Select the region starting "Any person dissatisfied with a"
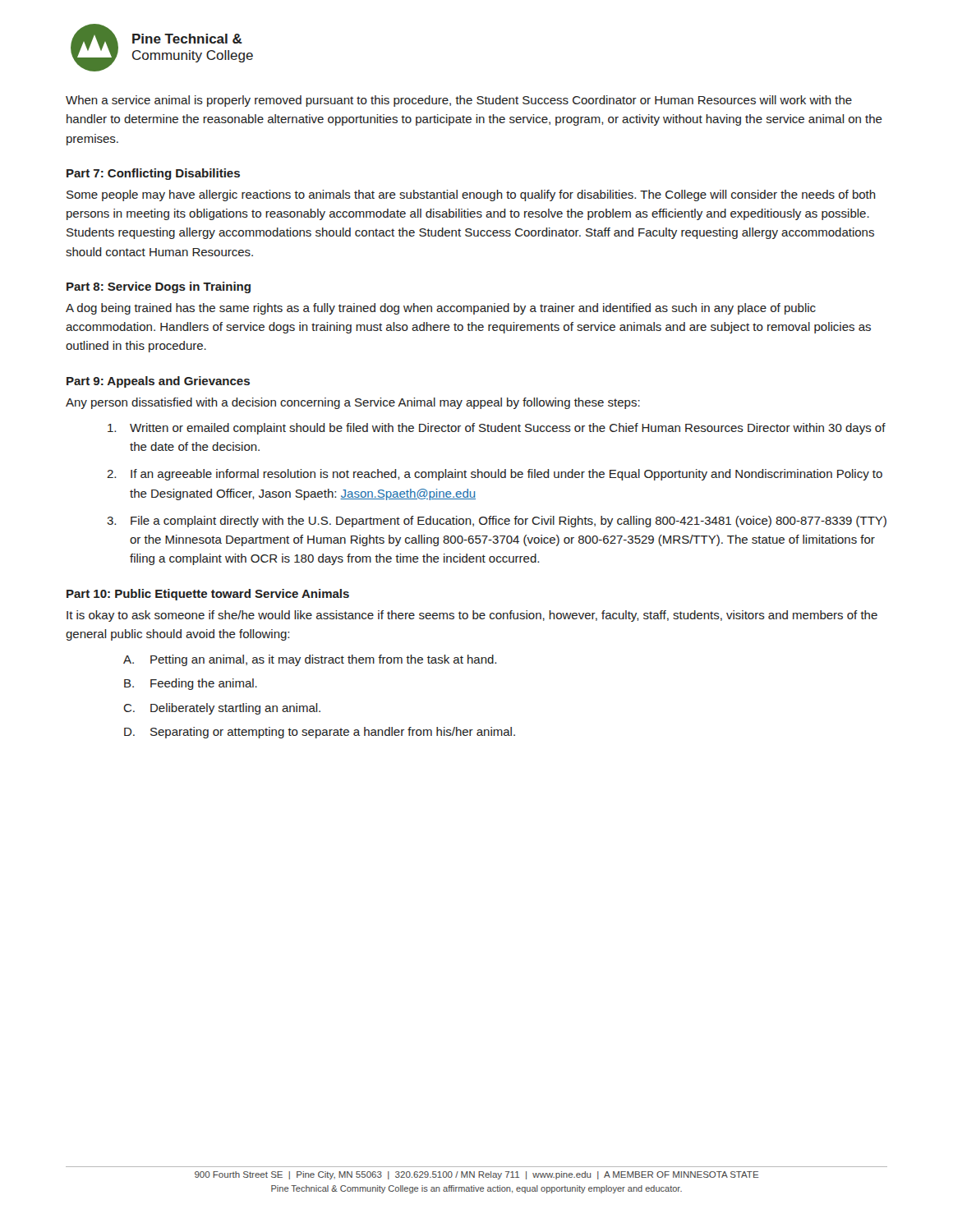The image size is (953, 1232). point(353,402)
